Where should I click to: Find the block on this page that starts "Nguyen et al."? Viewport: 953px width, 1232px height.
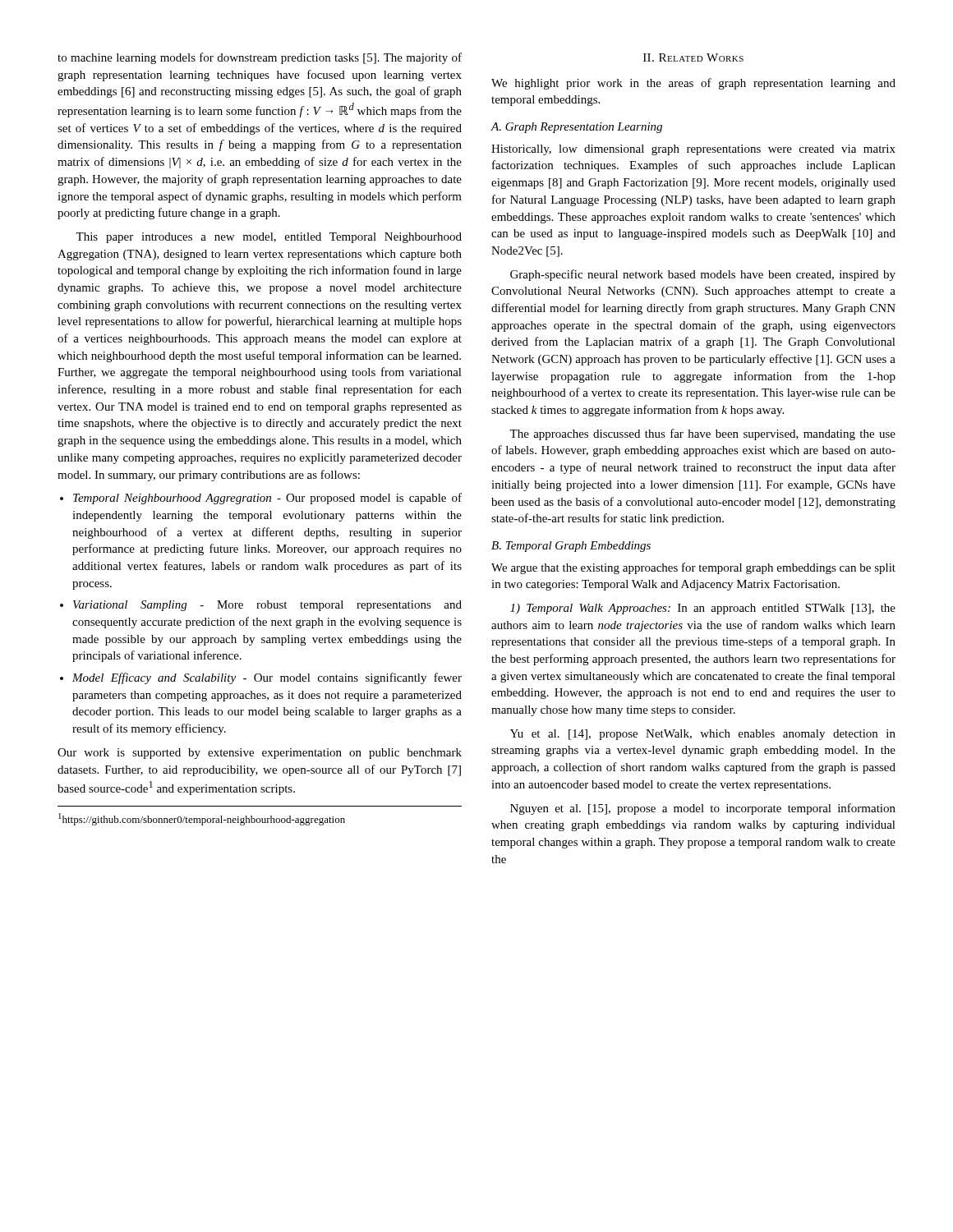point(693,834)
